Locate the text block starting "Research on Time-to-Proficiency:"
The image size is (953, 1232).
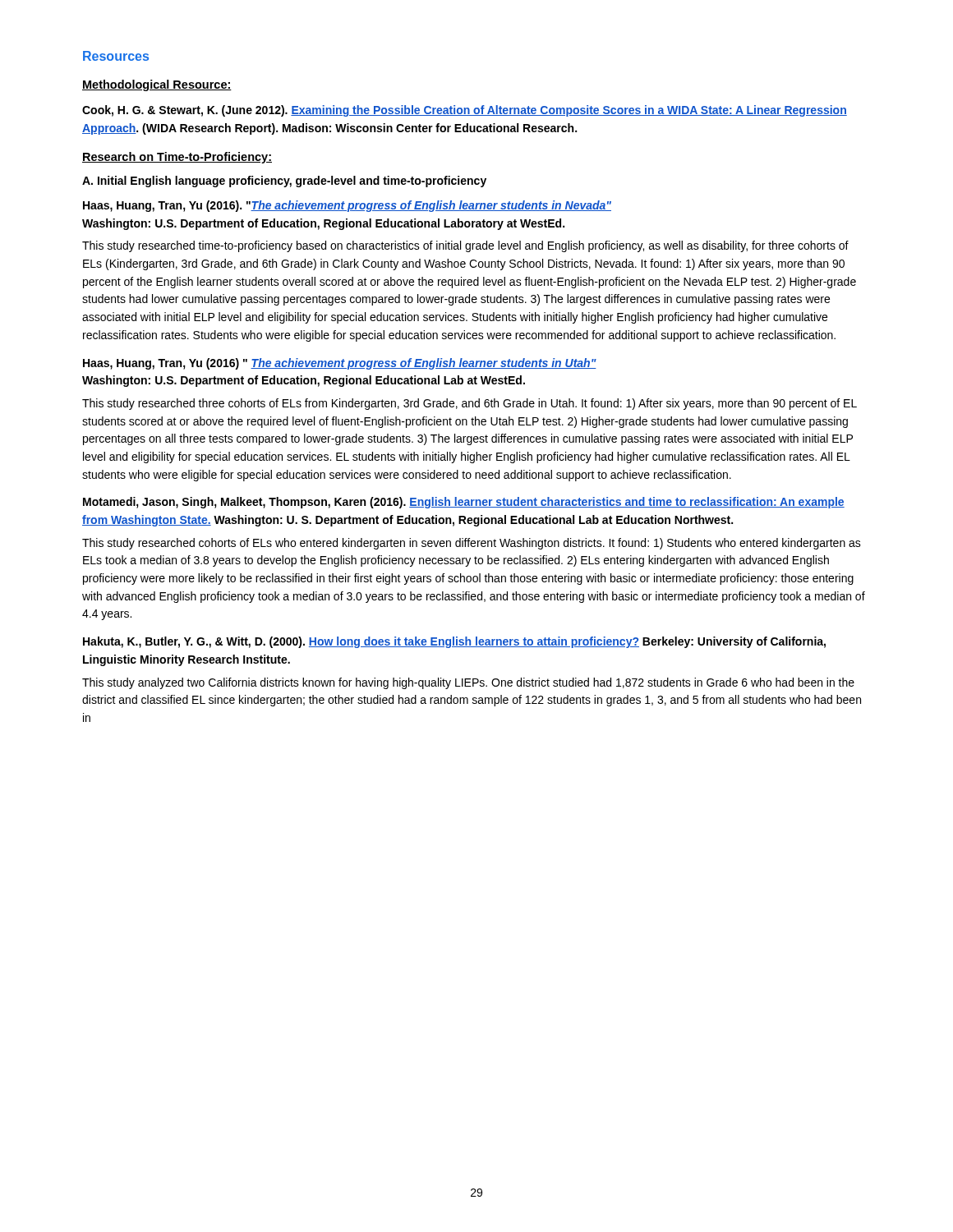(177, 158)
